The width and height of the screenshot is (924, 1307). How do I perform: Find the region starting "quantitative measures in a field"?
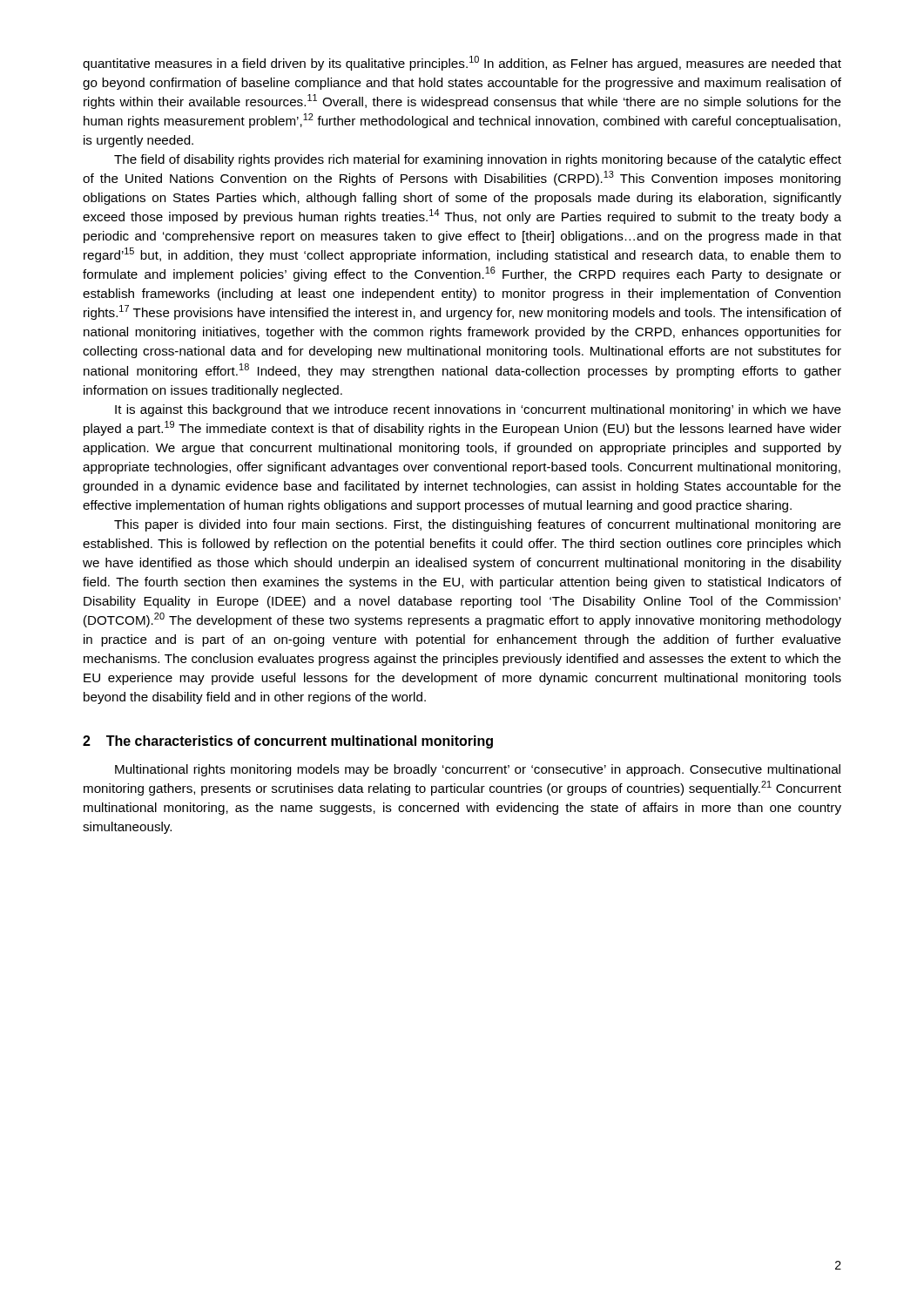462,102
